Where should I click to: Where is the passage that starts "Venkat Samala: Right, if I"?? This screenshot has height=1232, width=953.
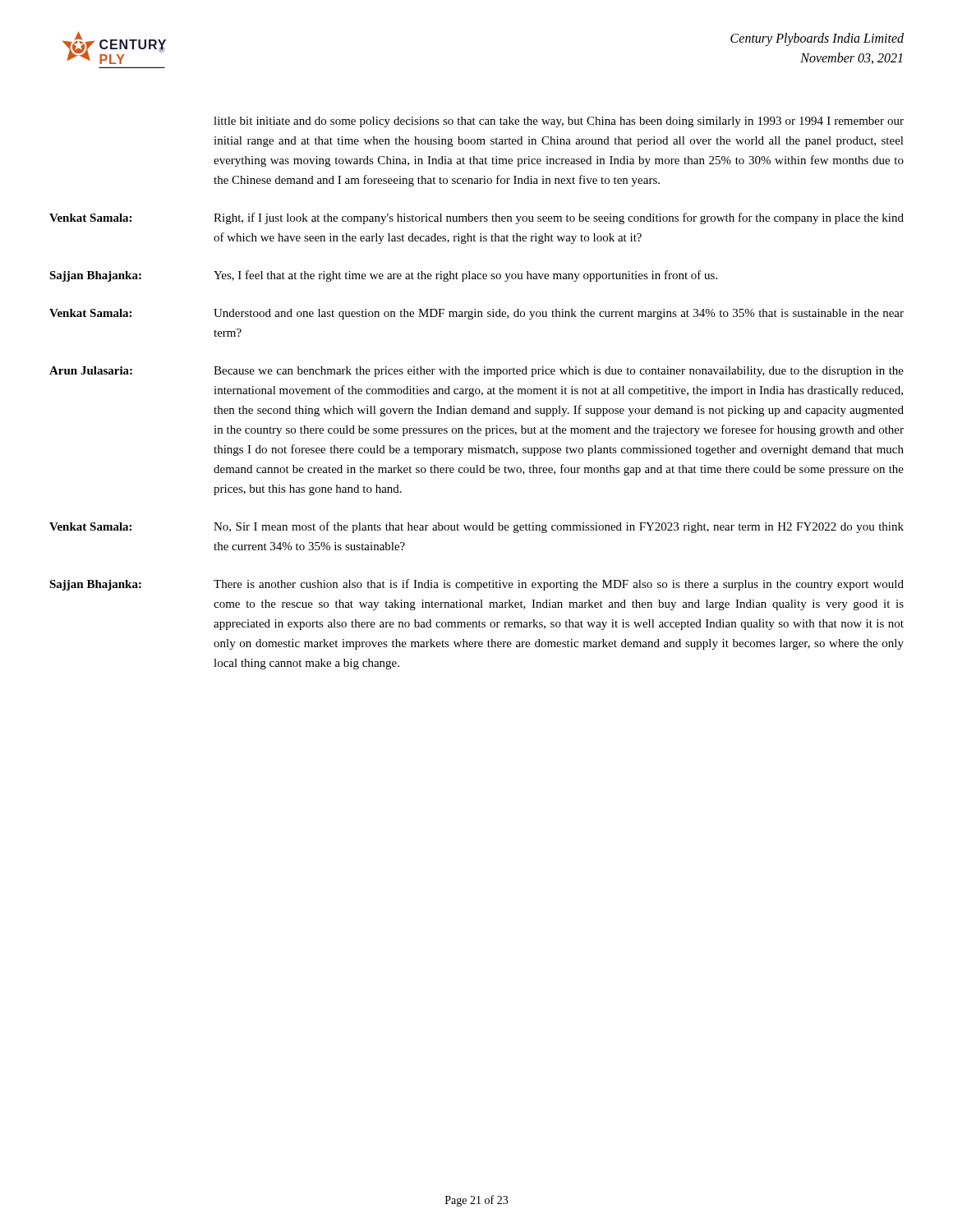[x=476, y=228]
